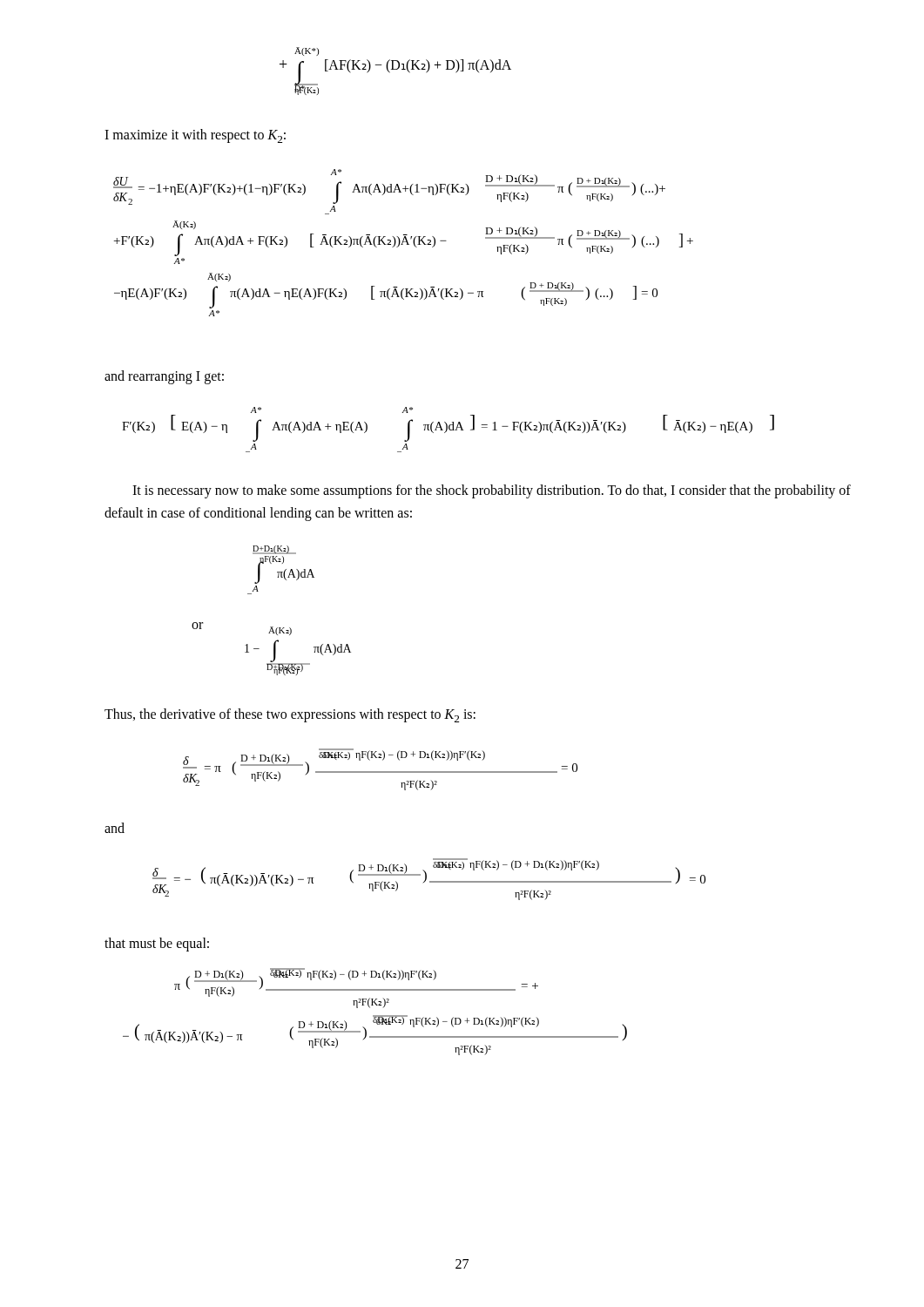
Task: Select the text starting "and rearranging I get:"
Action: [x=165, y=376]
